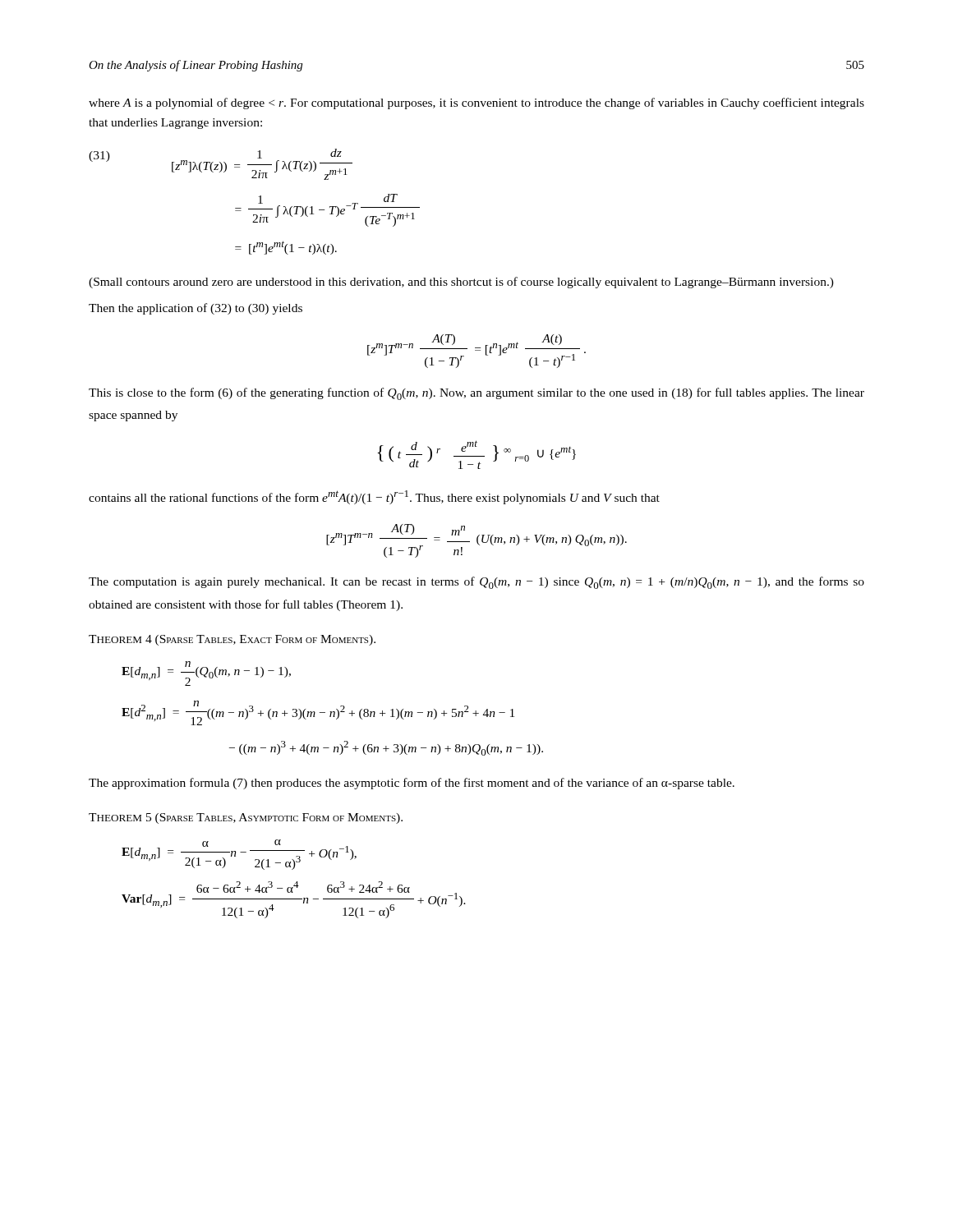Locate the formula with the text "E[dm,n] = α 2(1 − α) n −"
The width and height of the screenshot is (953, 1232).
point(239,855)
